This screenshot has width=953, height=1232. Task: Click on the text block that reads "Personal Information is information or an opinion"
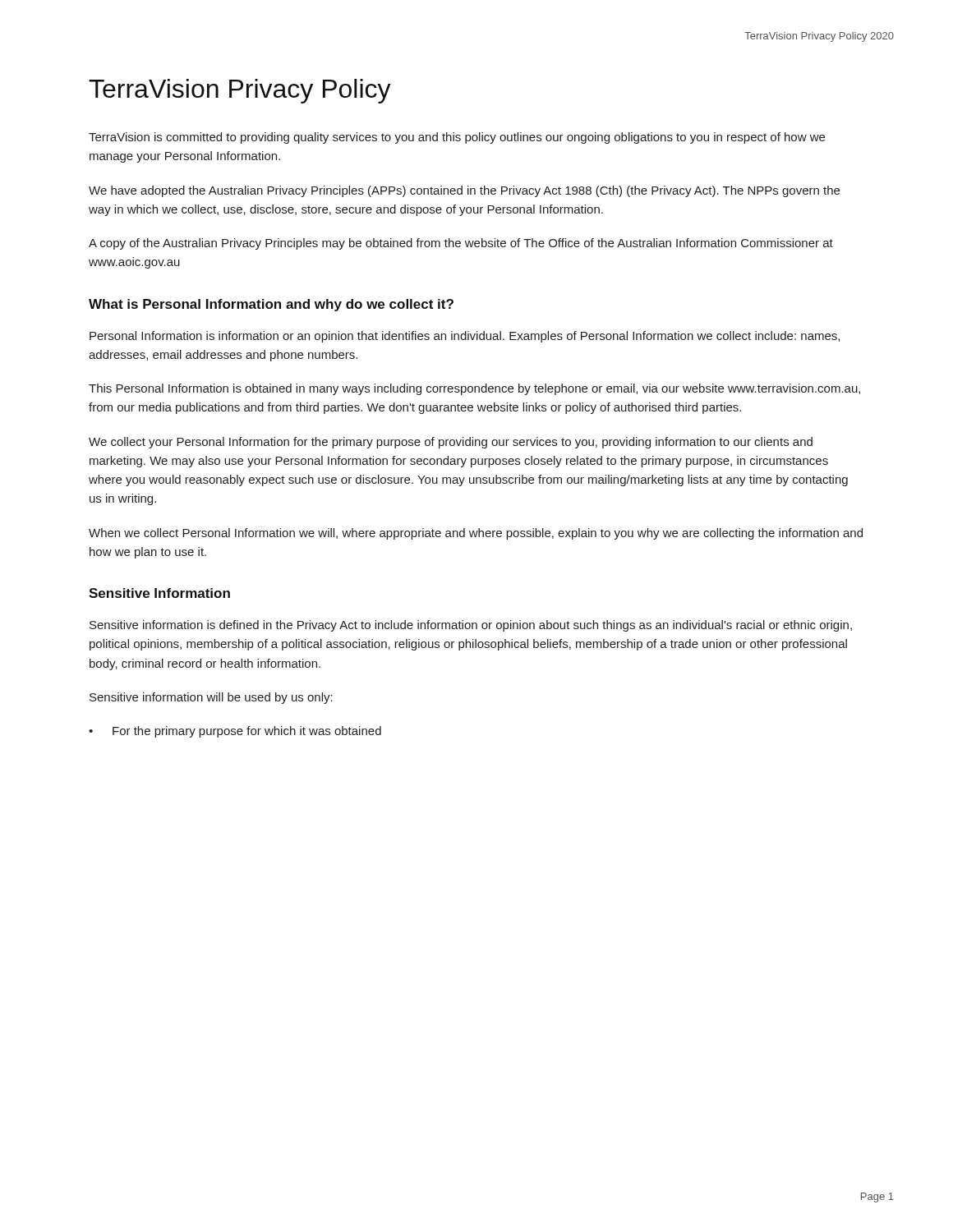point(465,345)
